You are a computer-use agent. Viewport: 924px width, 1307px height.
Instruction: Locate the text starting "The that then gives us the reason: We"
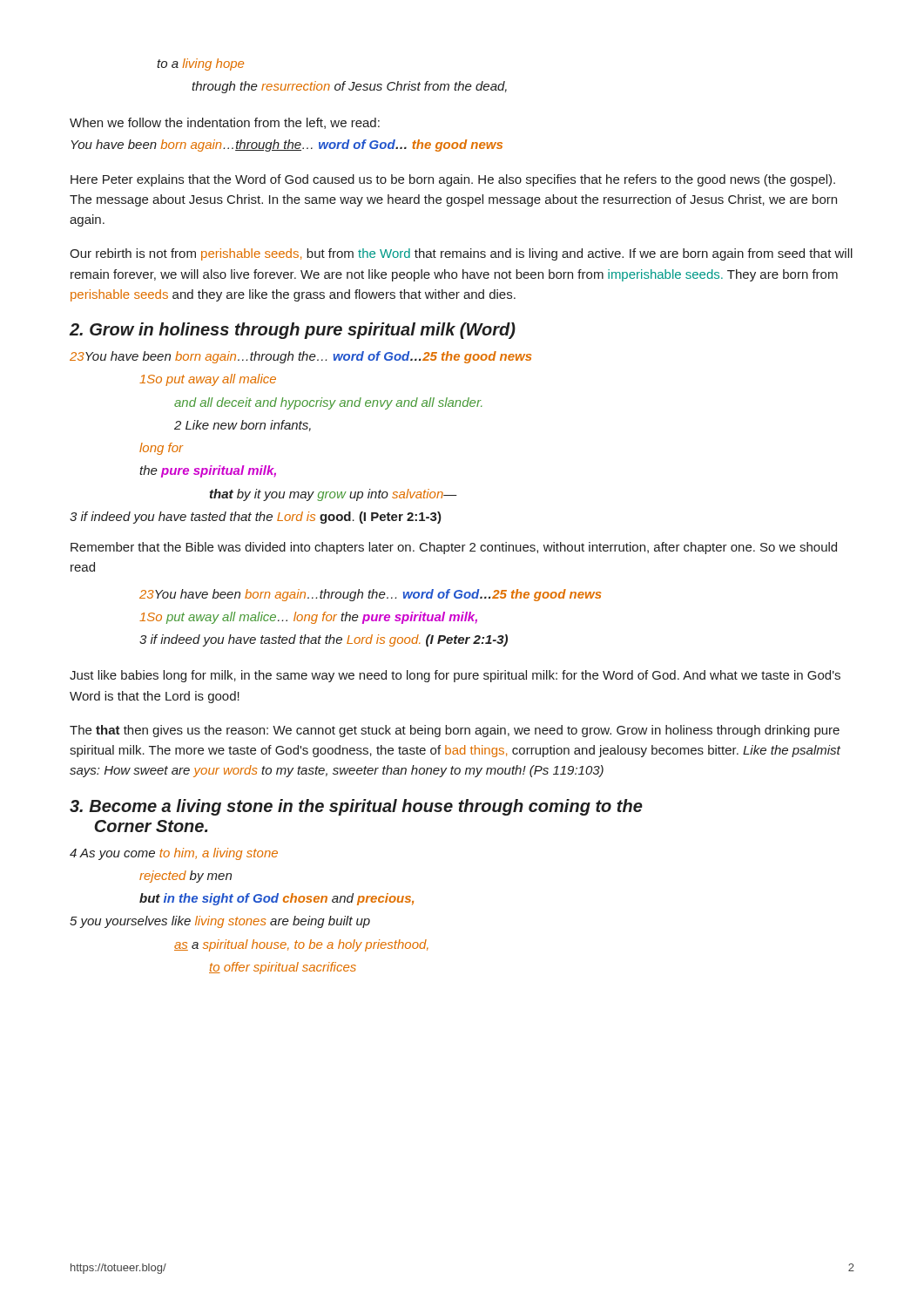[x=462, y=750]
